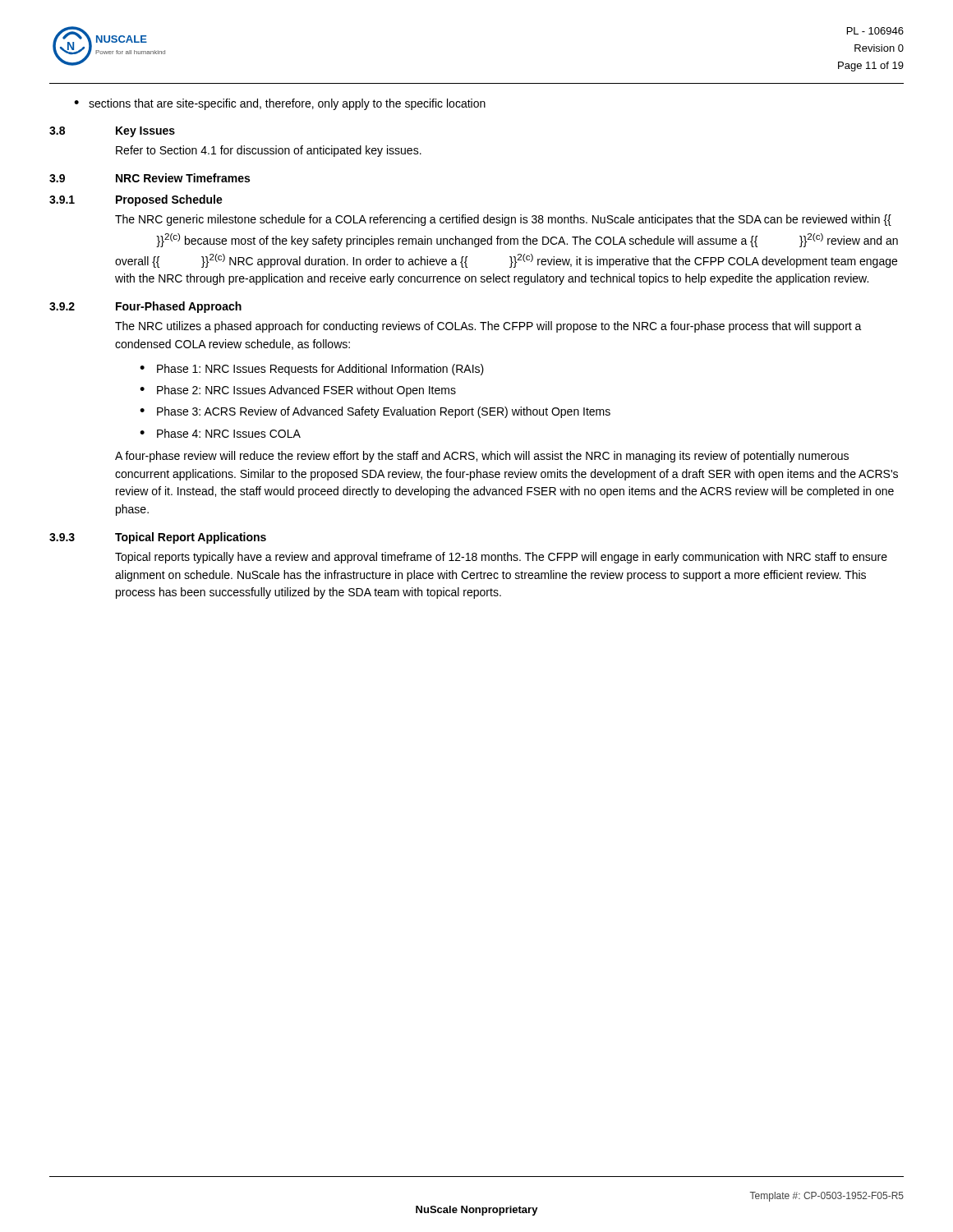Where is the passage that starts "• Phase 4: NRC Issues"?
This screenshot has height=1232, width=953.
click(220, 434)
